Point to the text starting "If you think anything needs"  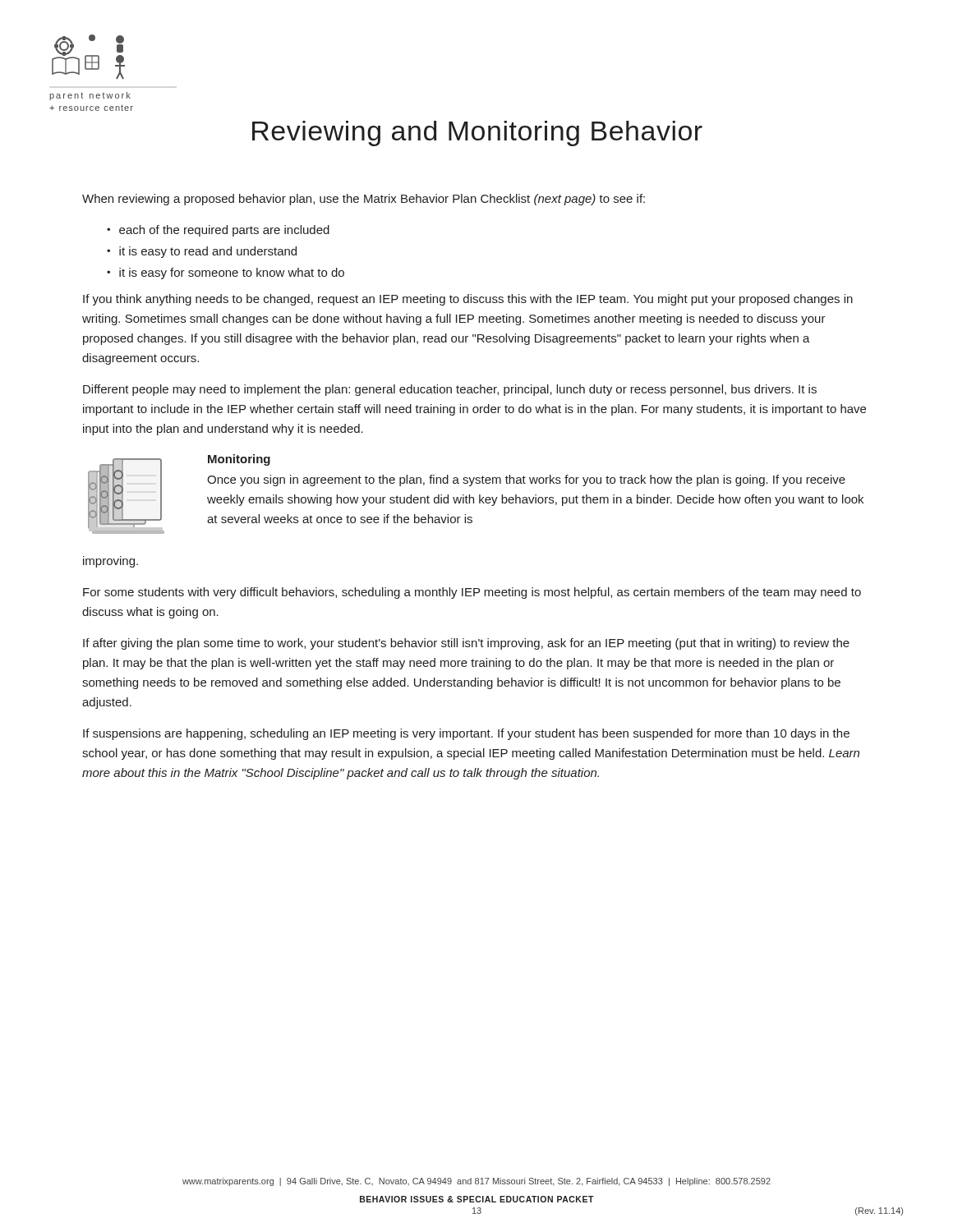click(468, 328)
